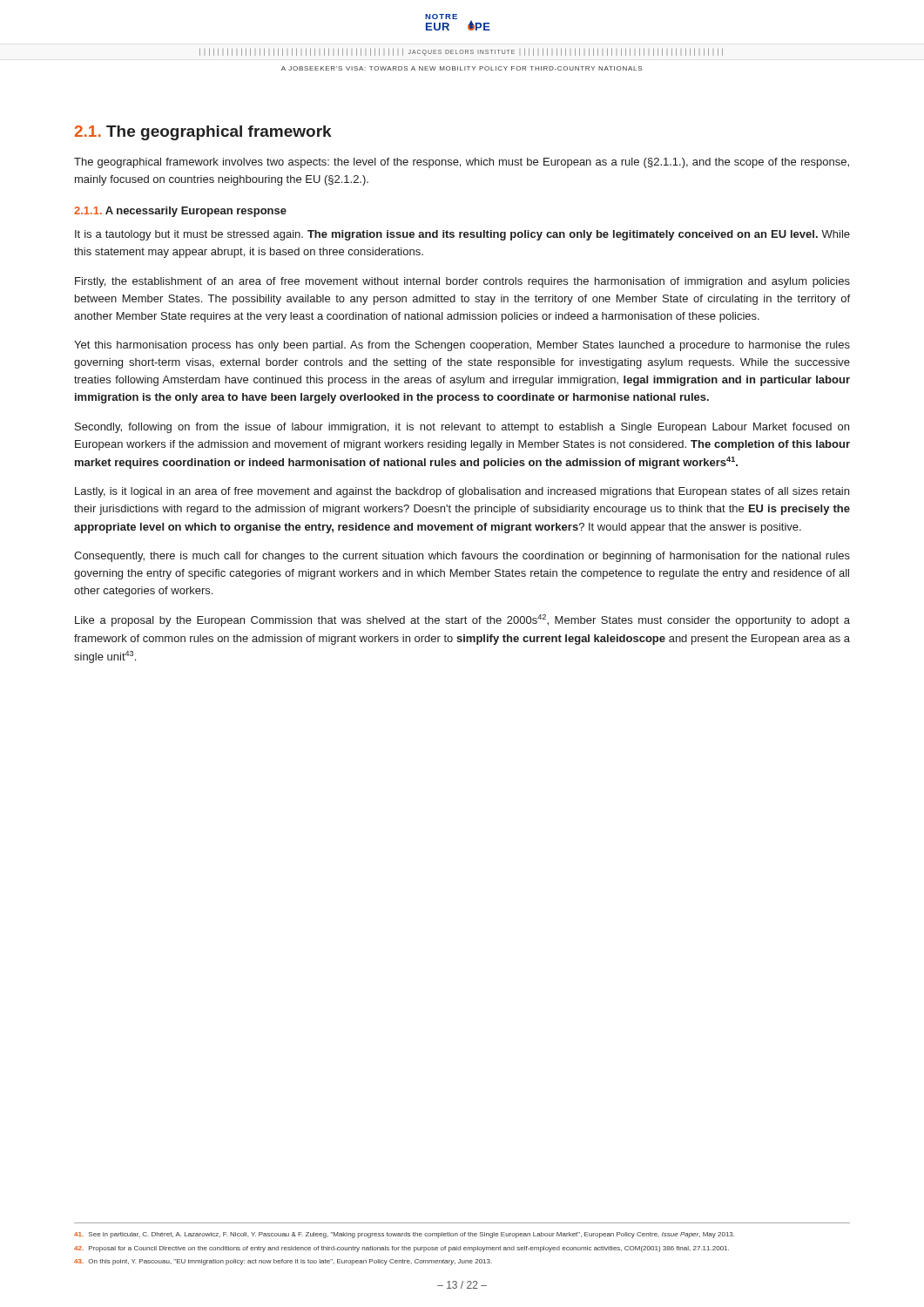This screenshot has height=1307, width=924.
Task: Click on the region starting "2.1.1. A necessarily European response"
Action: [180, 211]
